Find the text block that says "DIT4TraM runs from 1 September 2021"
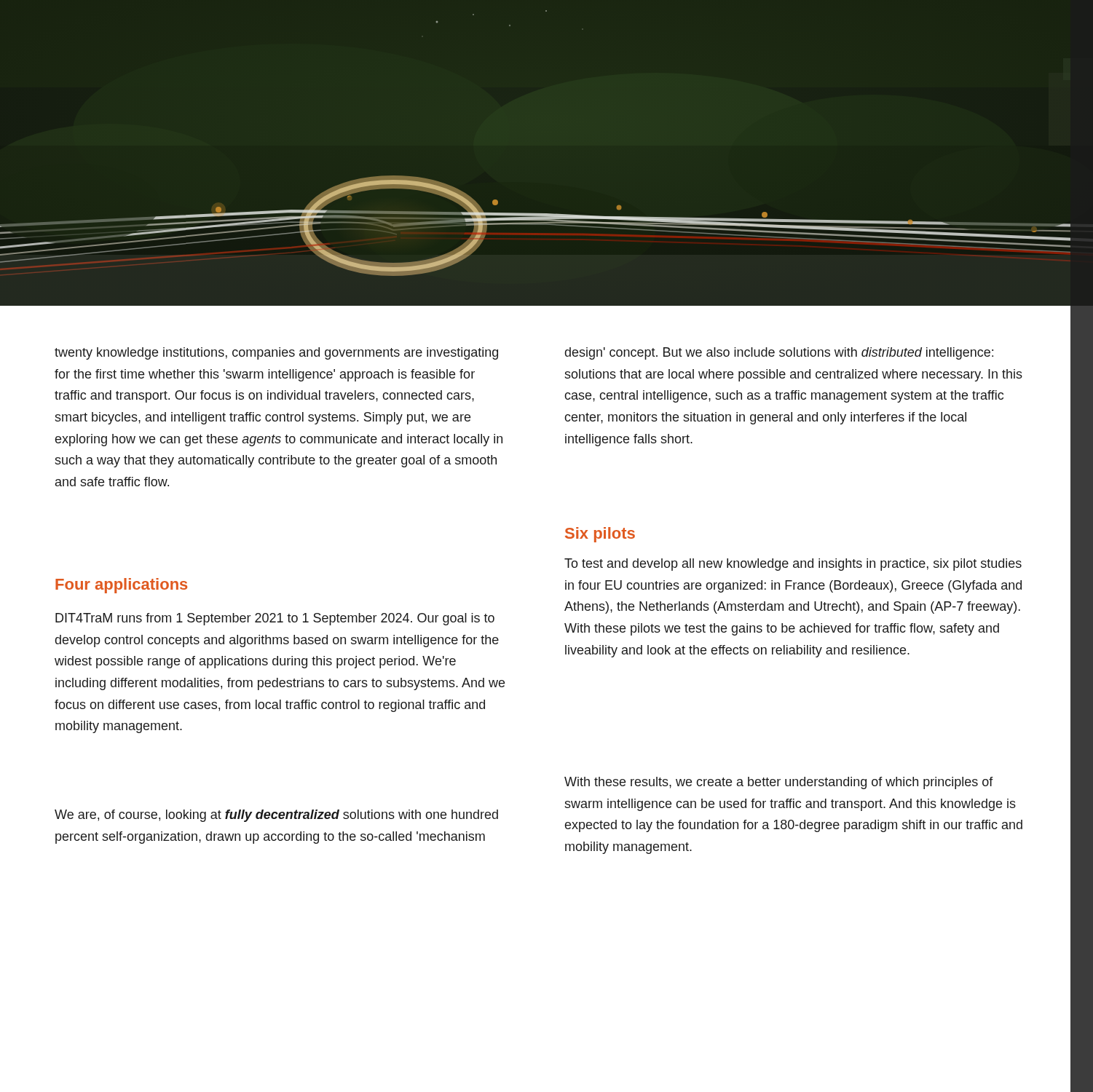Screen dimensions: 1092x1093 click(x=280, y=673)
